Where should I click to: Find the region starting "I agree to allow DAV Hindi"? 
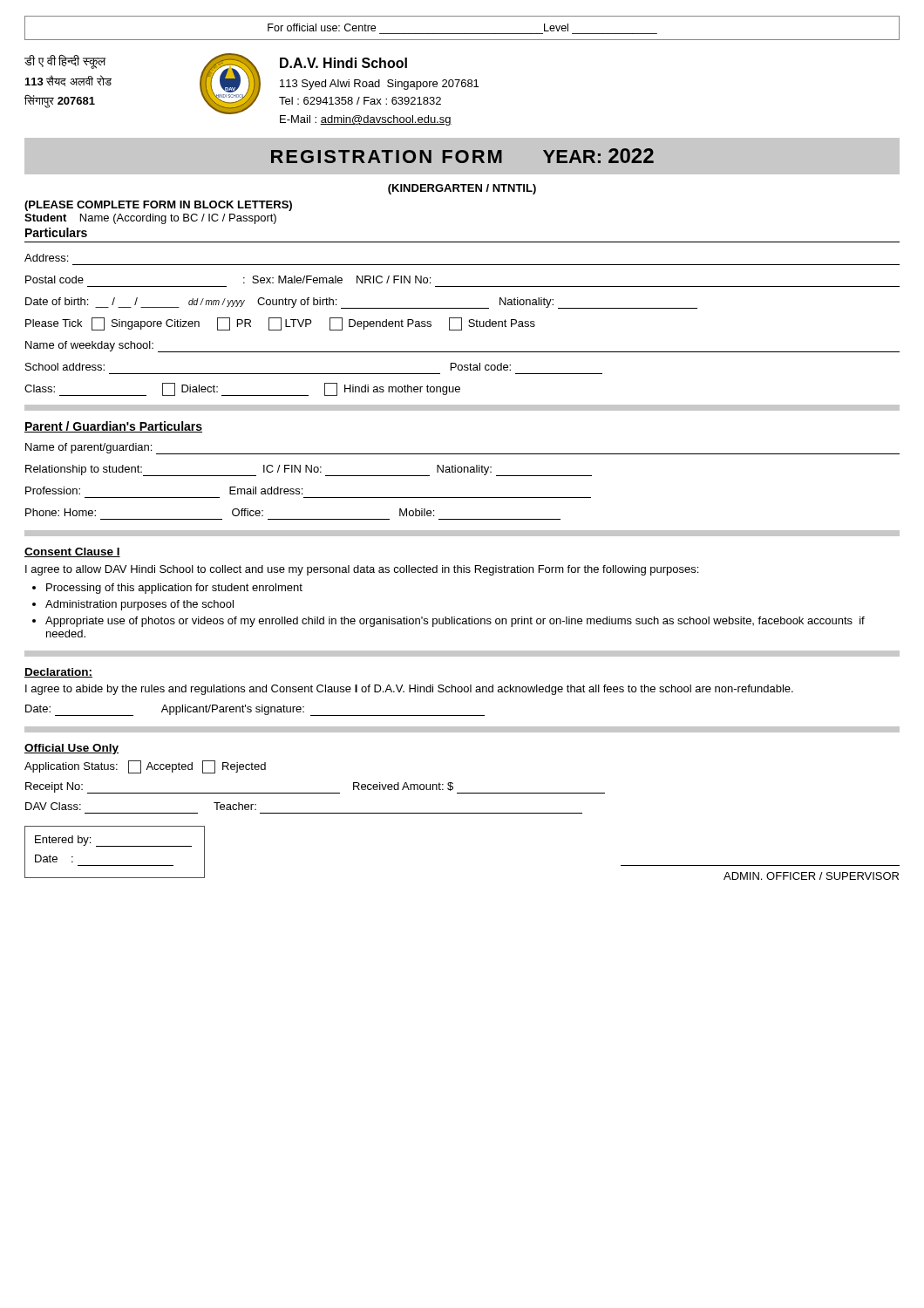point(362,569)
